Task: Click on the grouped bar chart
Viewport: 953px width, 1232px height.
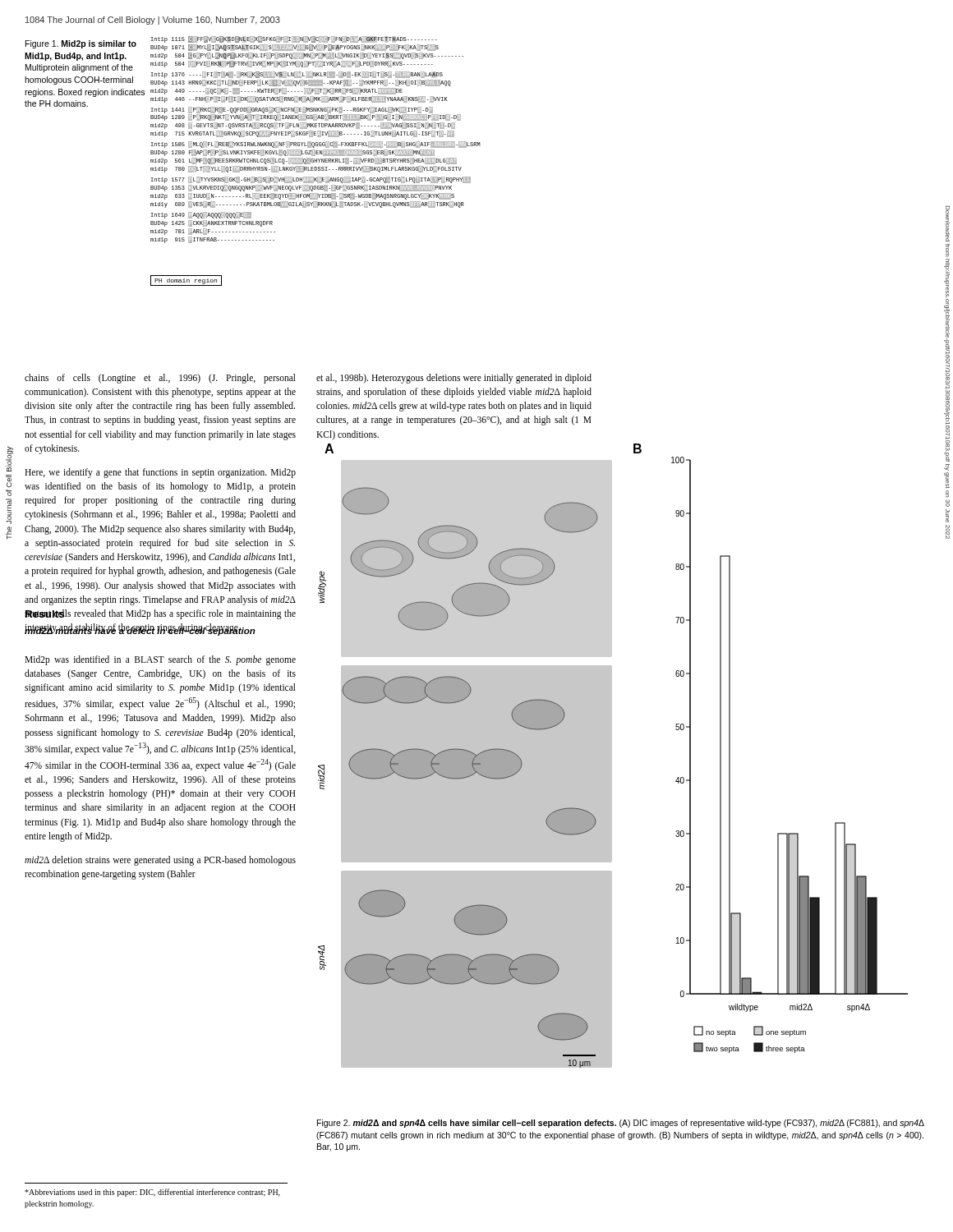Action: 620,772
